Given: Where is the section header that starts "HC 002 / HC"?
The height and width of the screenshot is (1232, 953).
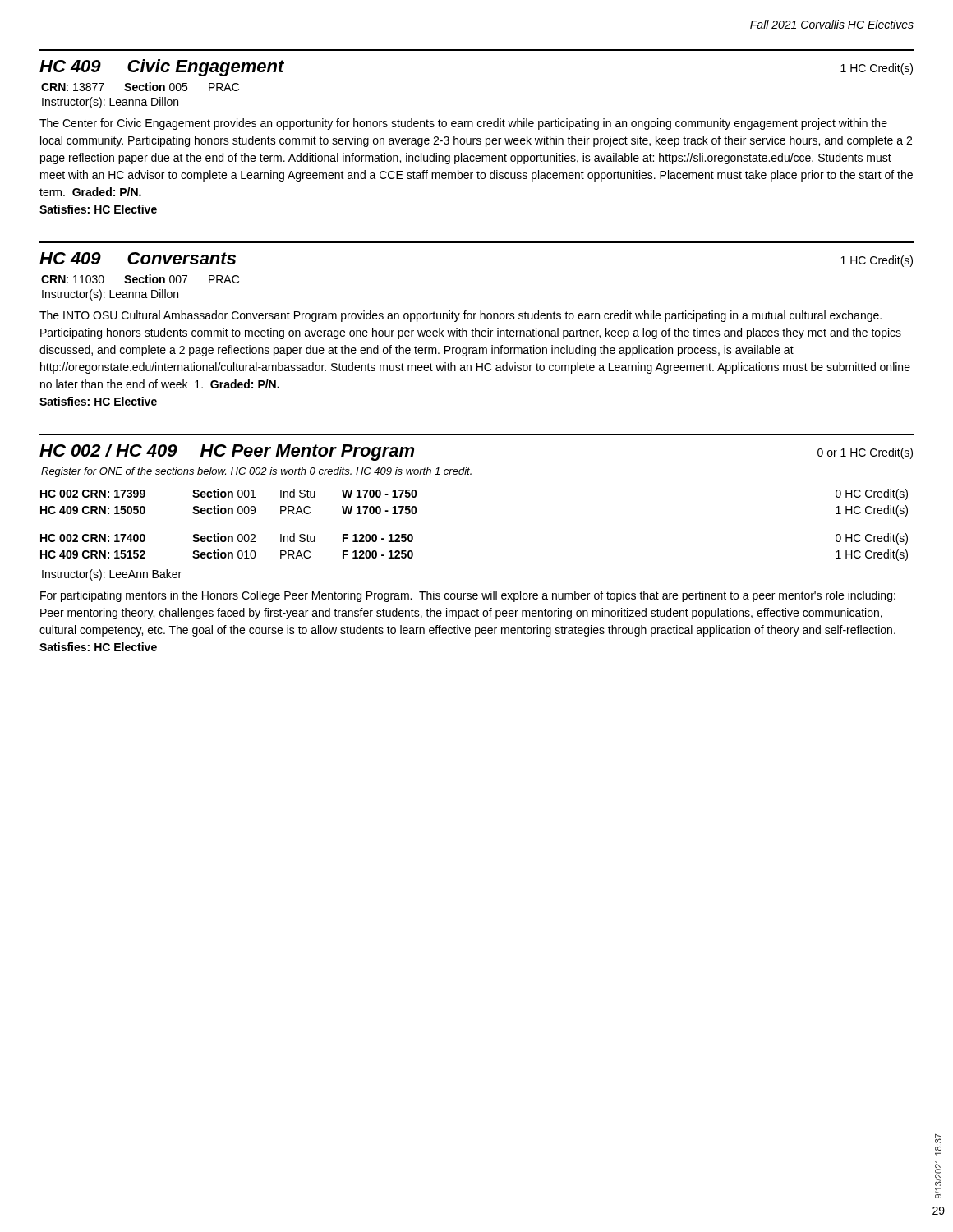Looking at the screenshot, I should (109, 452).
